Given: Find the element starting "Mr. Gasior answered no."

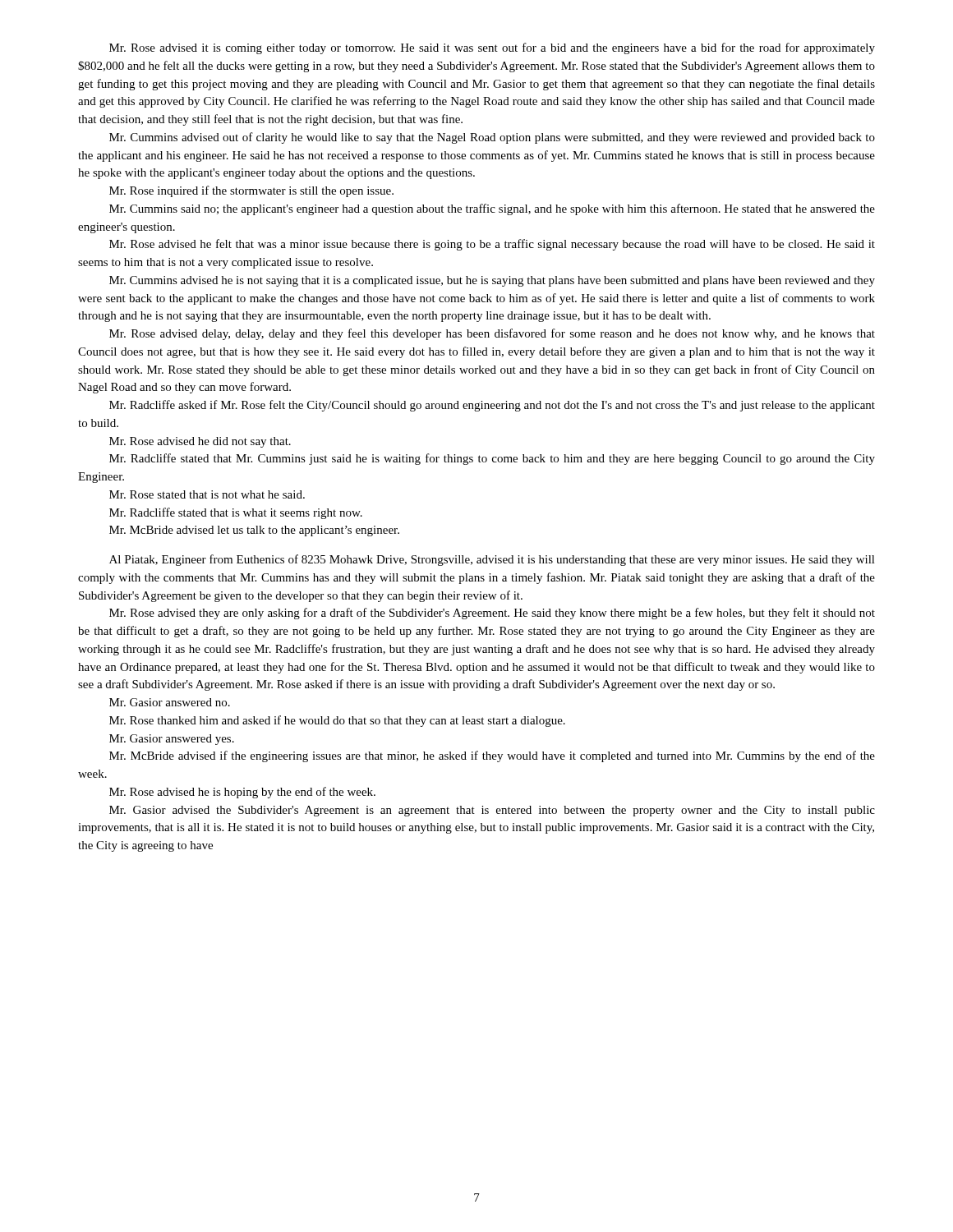Looking at the screenshot, I should pyautogui.click(x=170, y=702).
